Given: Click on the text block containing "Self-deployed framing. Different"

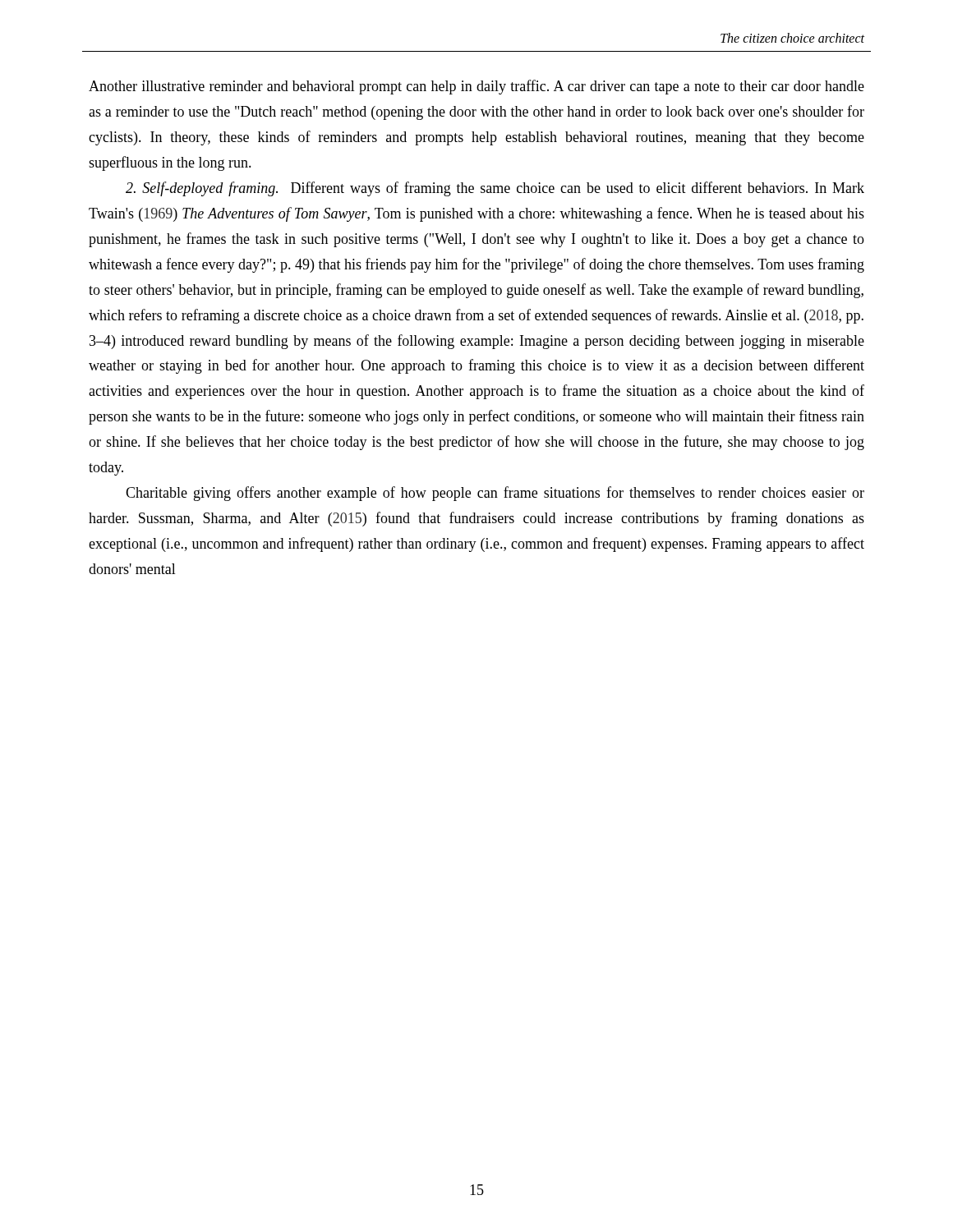Looking at the screenshot, I should pyautogui.click(x=476, y=328).
